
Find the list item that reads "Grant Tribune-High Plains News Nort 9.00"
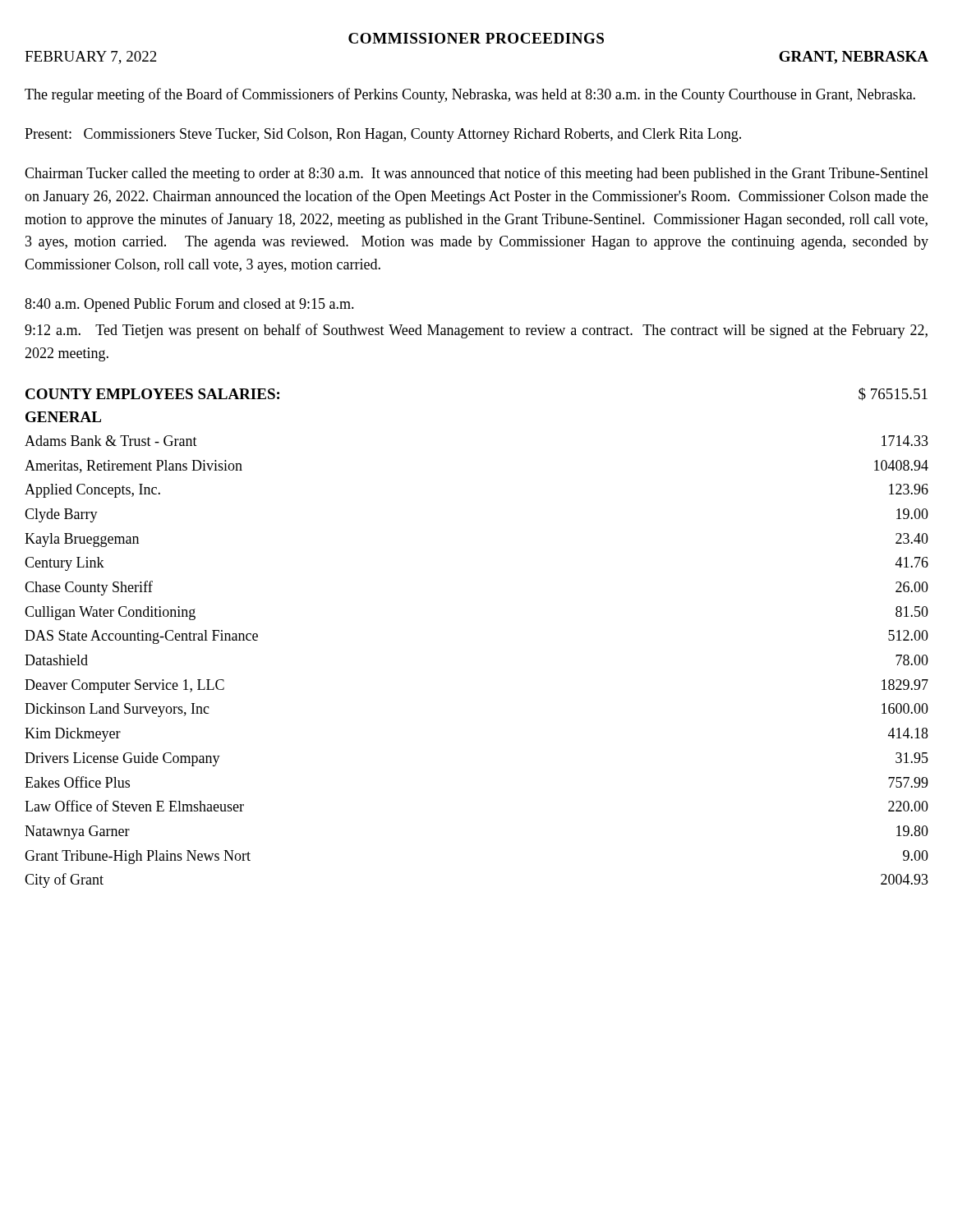(138, 857)
